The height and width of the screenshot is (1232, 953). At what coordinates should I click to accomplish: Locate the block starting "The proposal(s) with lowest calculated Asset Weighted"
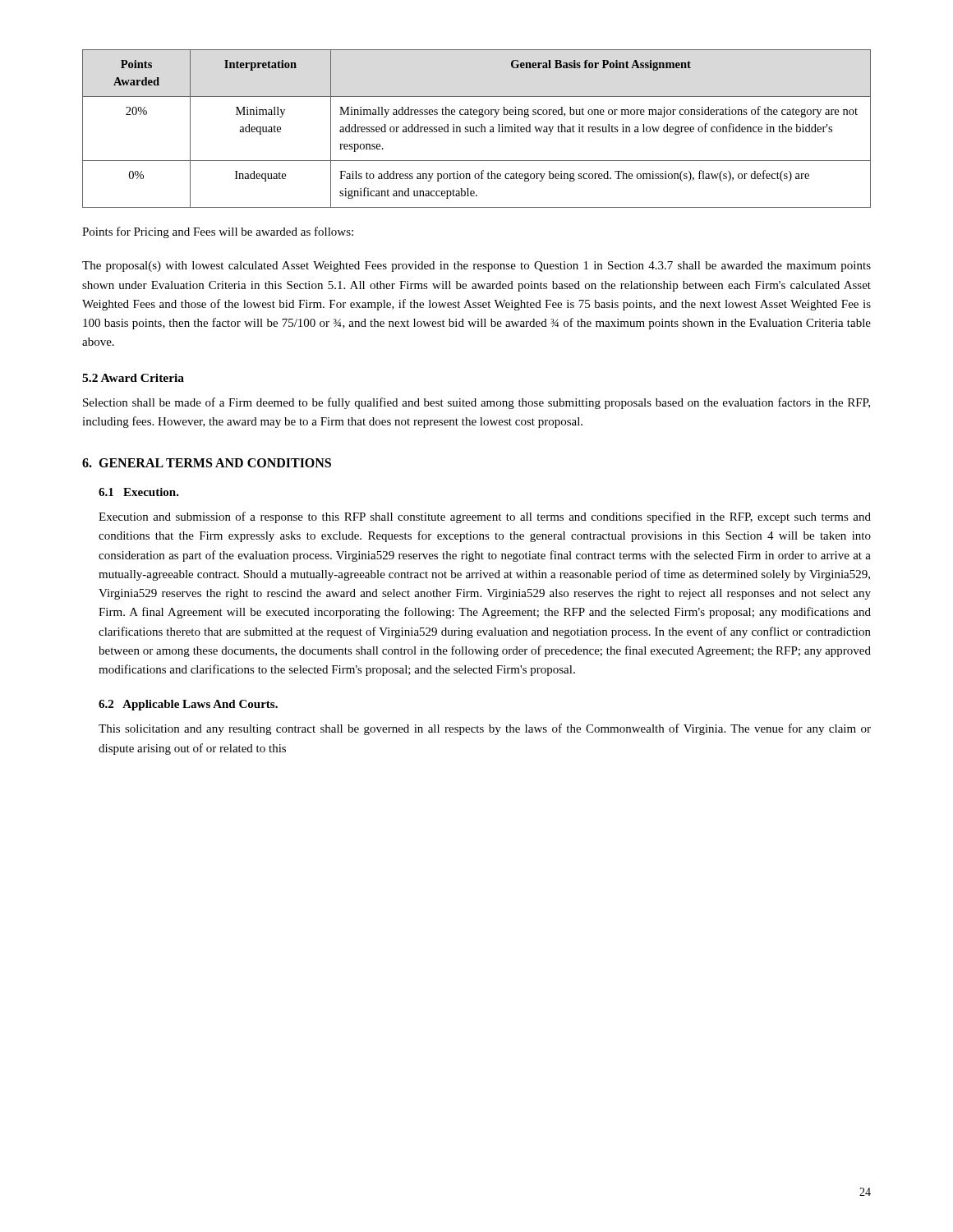(x=476, y=304)
